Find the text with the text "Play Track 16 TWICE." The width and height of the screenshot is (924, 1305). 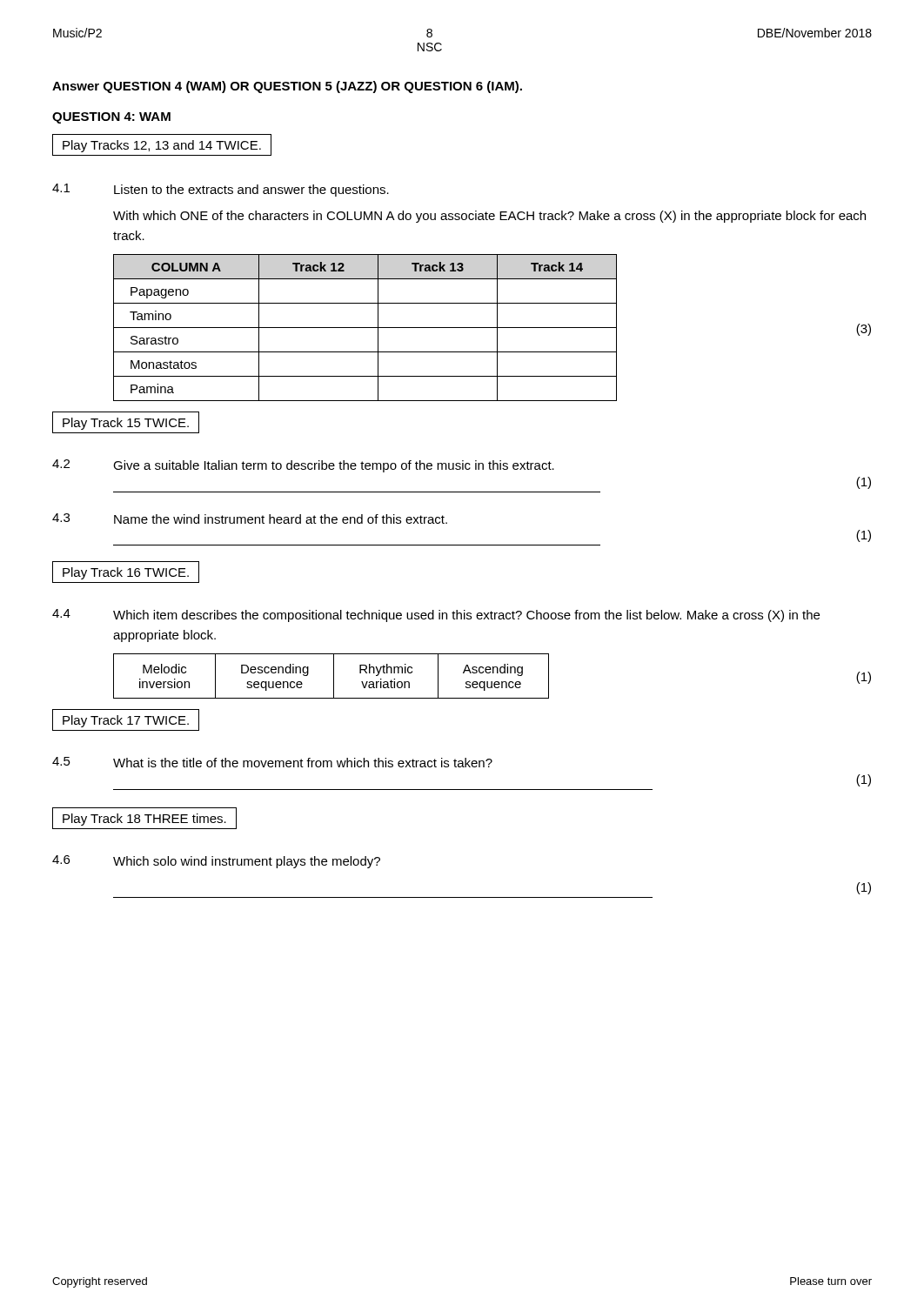coord(126,572)
